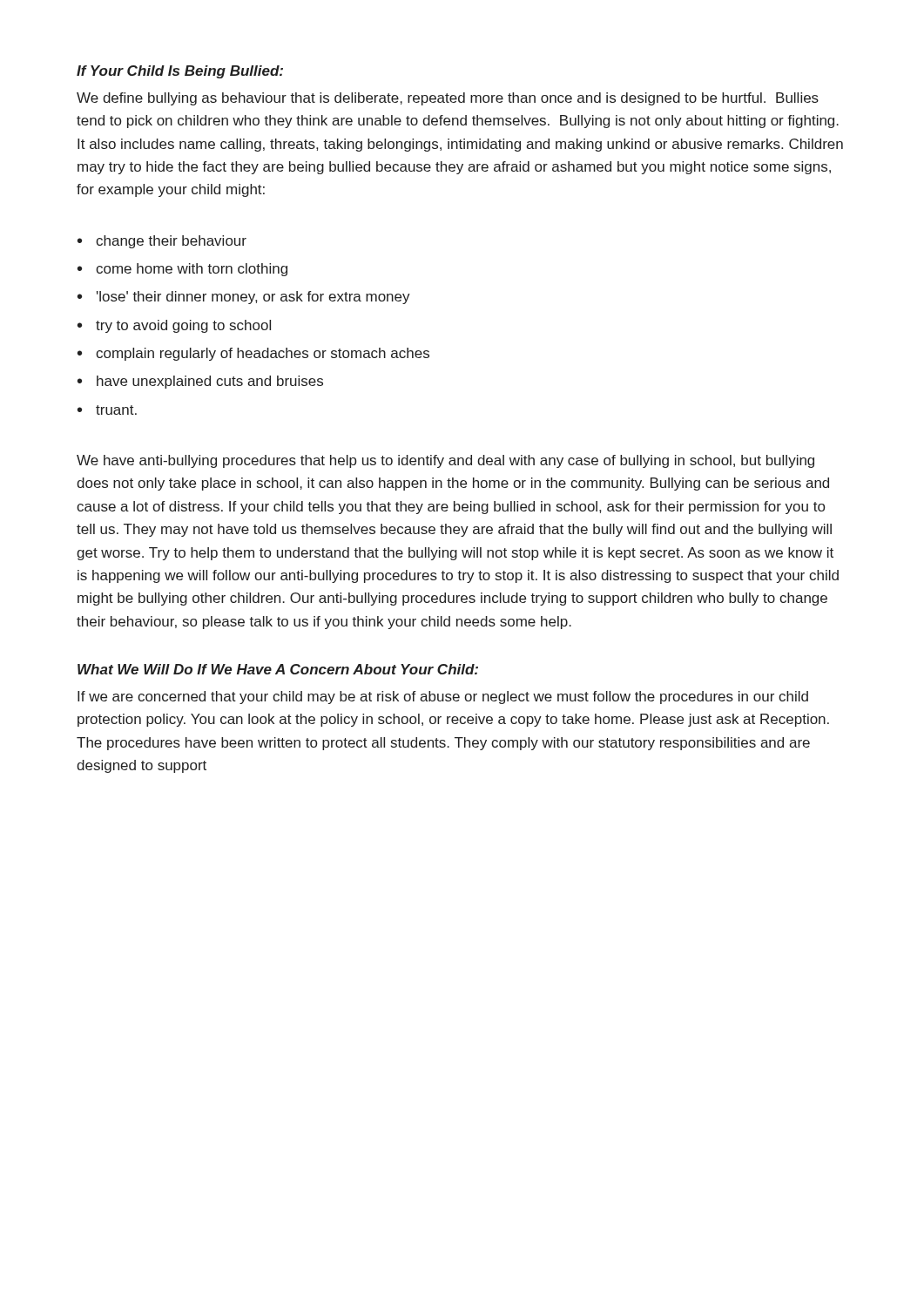Where does it say "If Your Child Is Being Bullied:"?
Image resolution: width=924 pixels, height=1307 pixels.
tap(180, 71)
